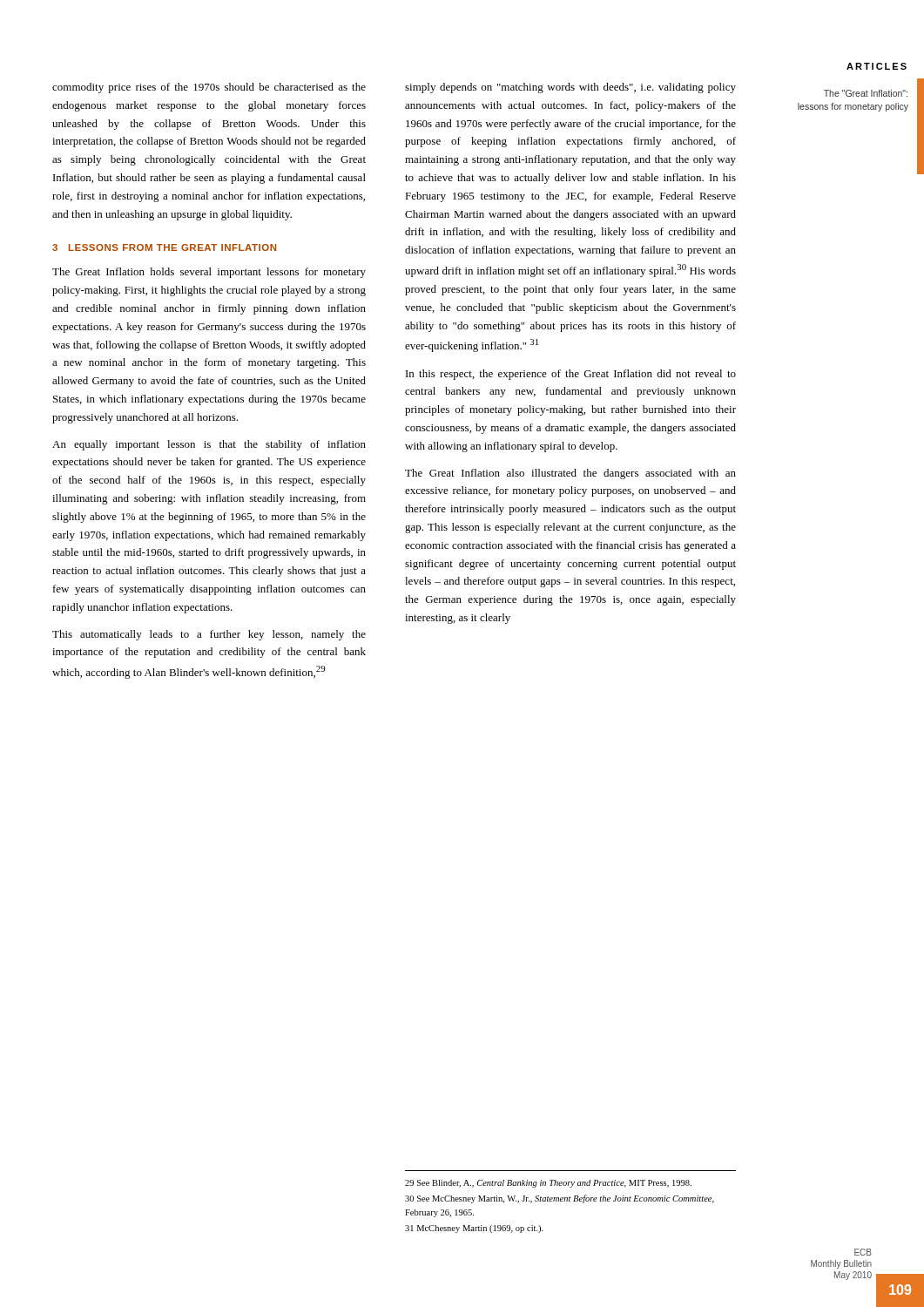Click the passage that begins "The Great Inflation holds several"
Image resolution: width=924 pixels, height=1307 pixels.
209,345
